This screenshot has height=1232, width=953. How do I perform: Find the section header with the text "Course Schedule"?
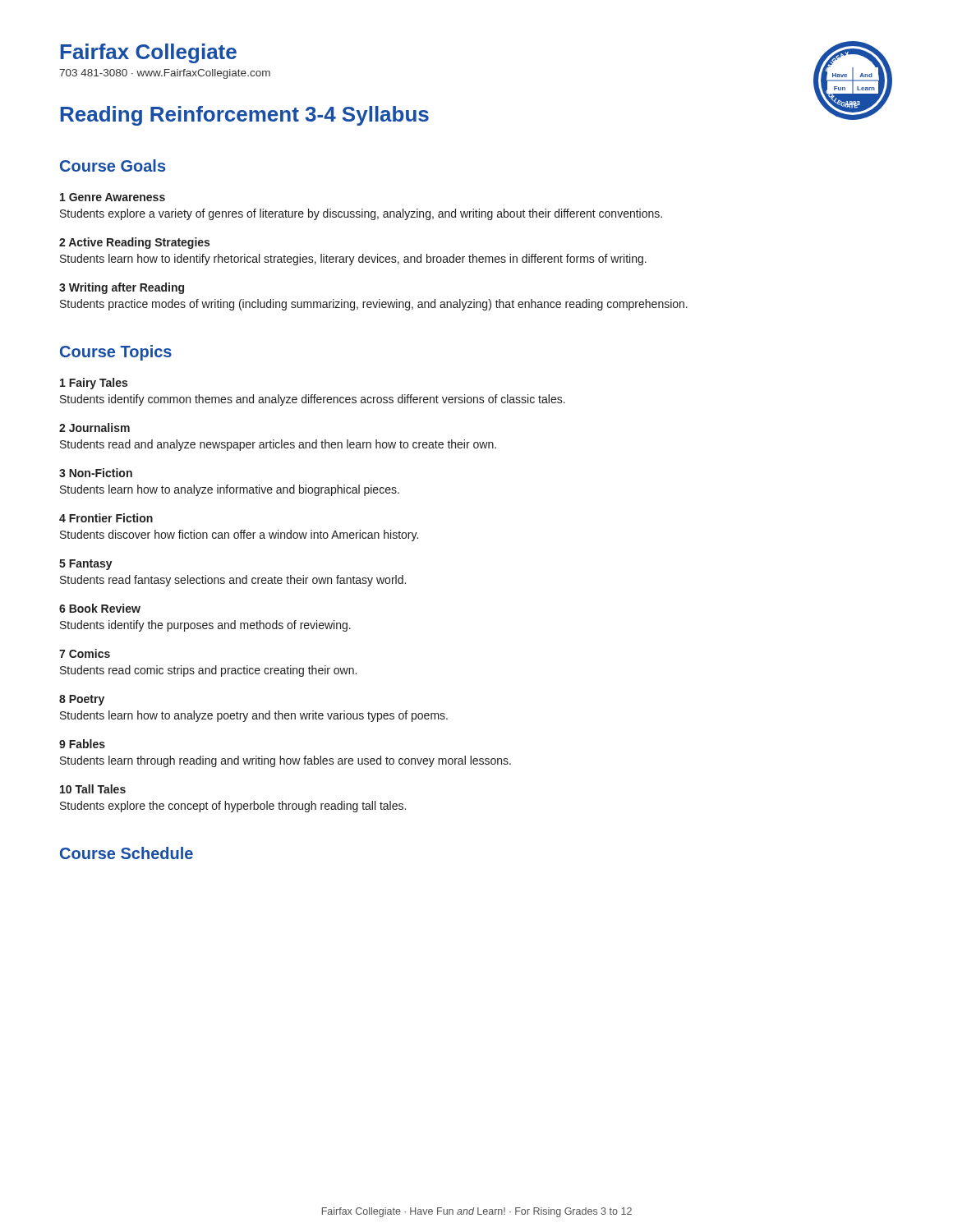pos(126,854)
